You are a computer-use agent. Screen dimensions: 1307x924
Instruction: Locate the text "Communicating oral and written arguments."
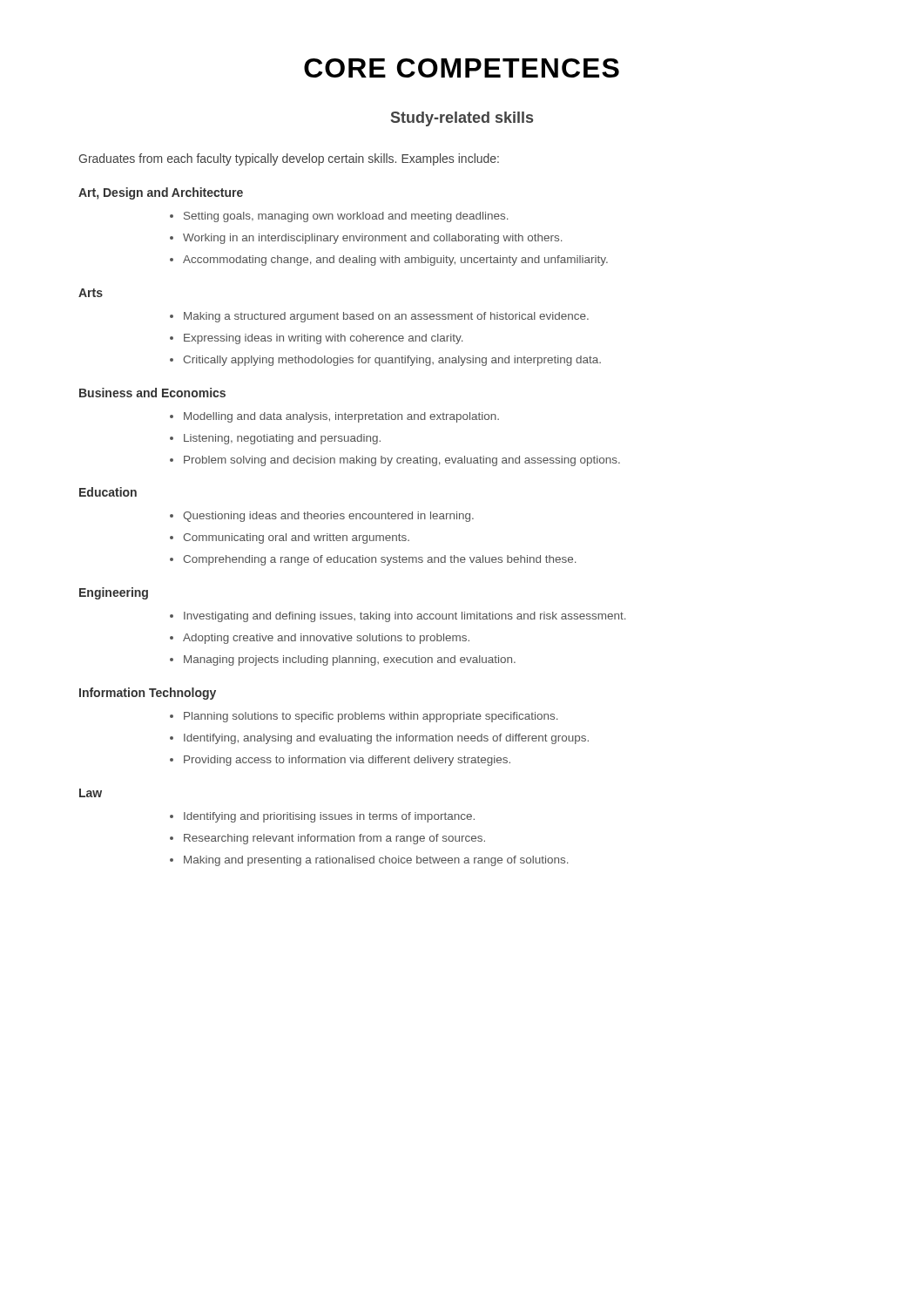[297, 537]
